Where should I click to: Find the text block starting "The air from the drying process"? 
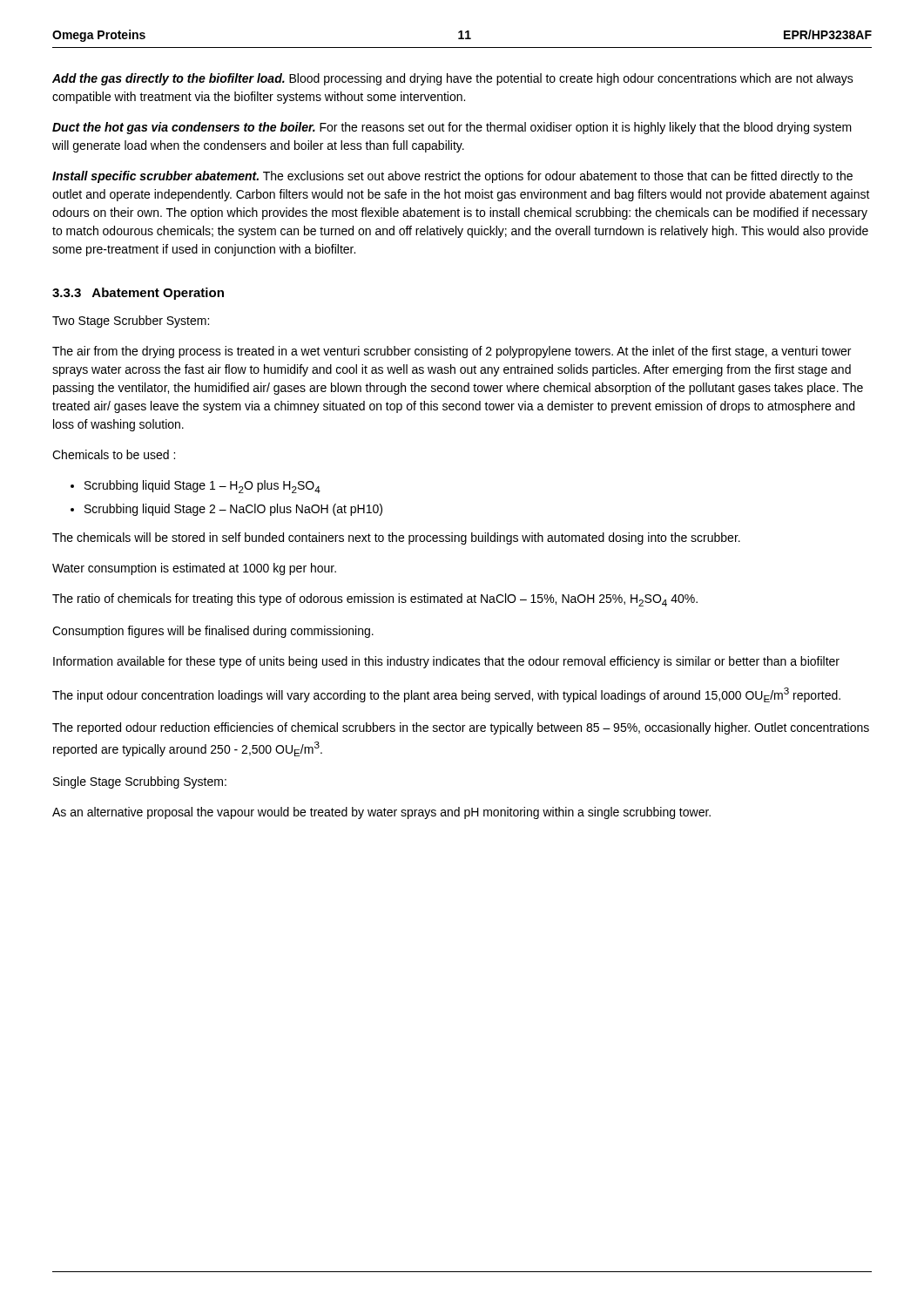click(x=462, y=388)
